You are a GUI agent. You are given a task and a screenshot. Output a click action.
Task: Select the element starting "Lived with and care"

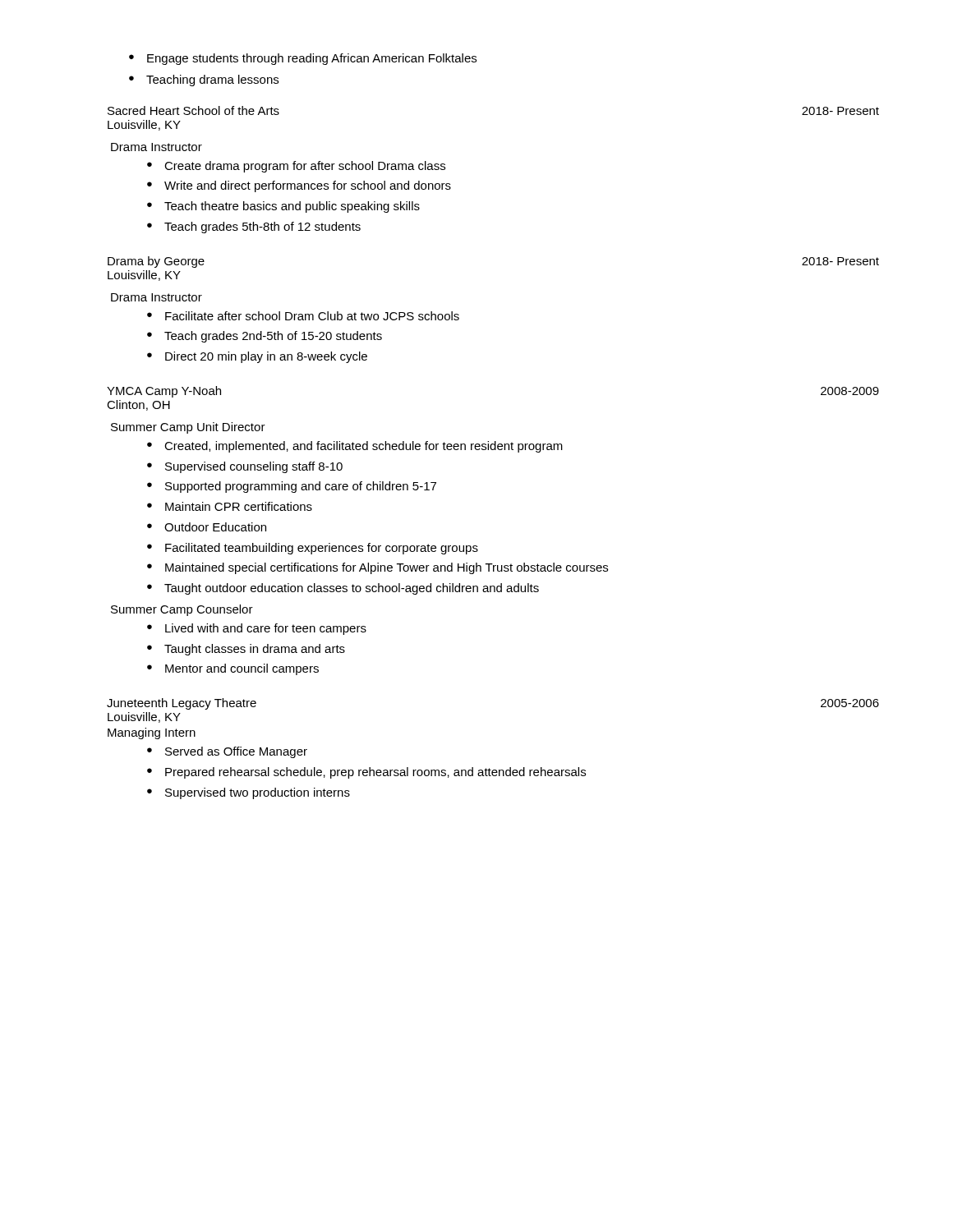(265, 628)
